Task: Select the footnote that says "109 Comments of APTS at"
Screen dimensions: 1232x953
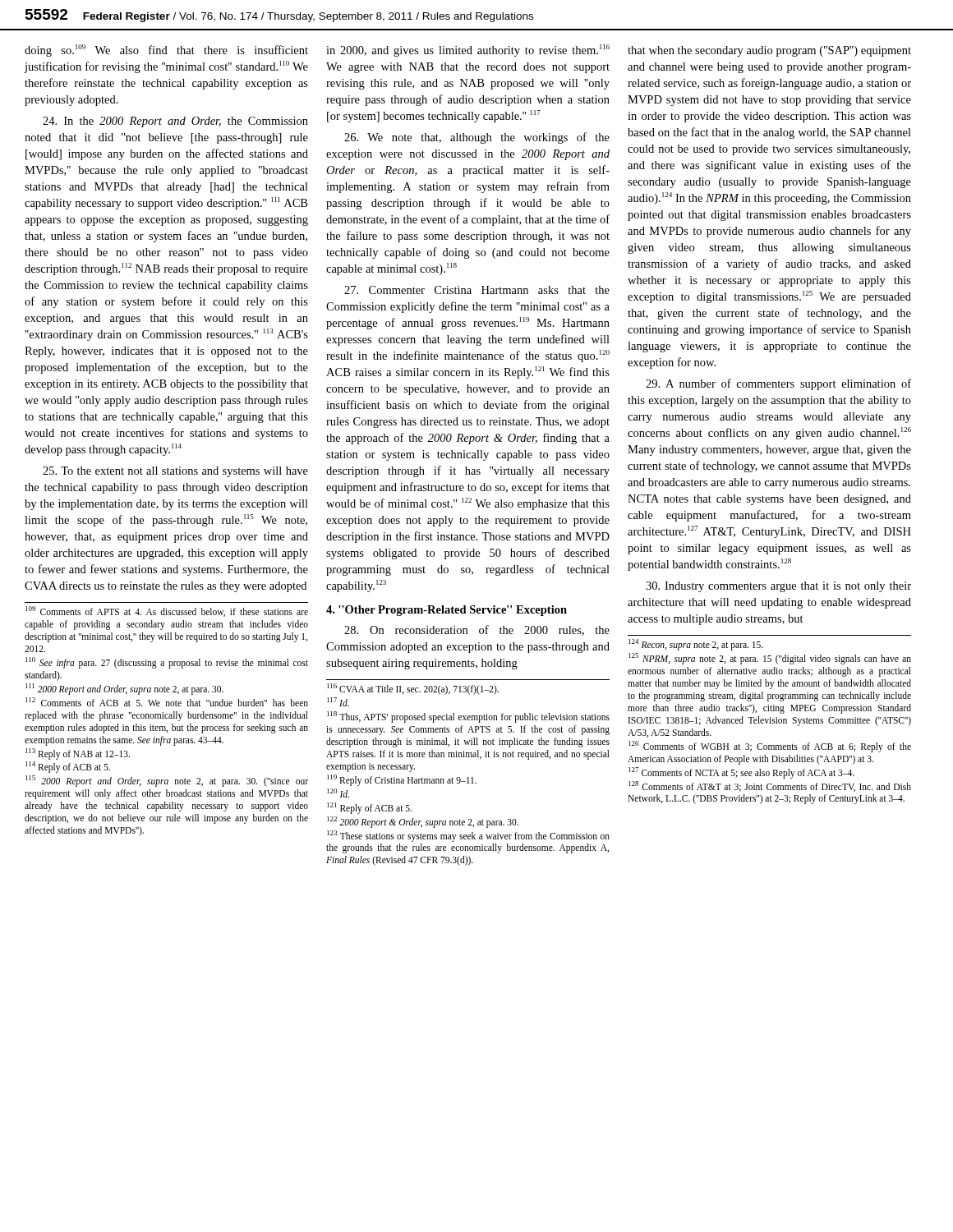Action: coord(166,721)
